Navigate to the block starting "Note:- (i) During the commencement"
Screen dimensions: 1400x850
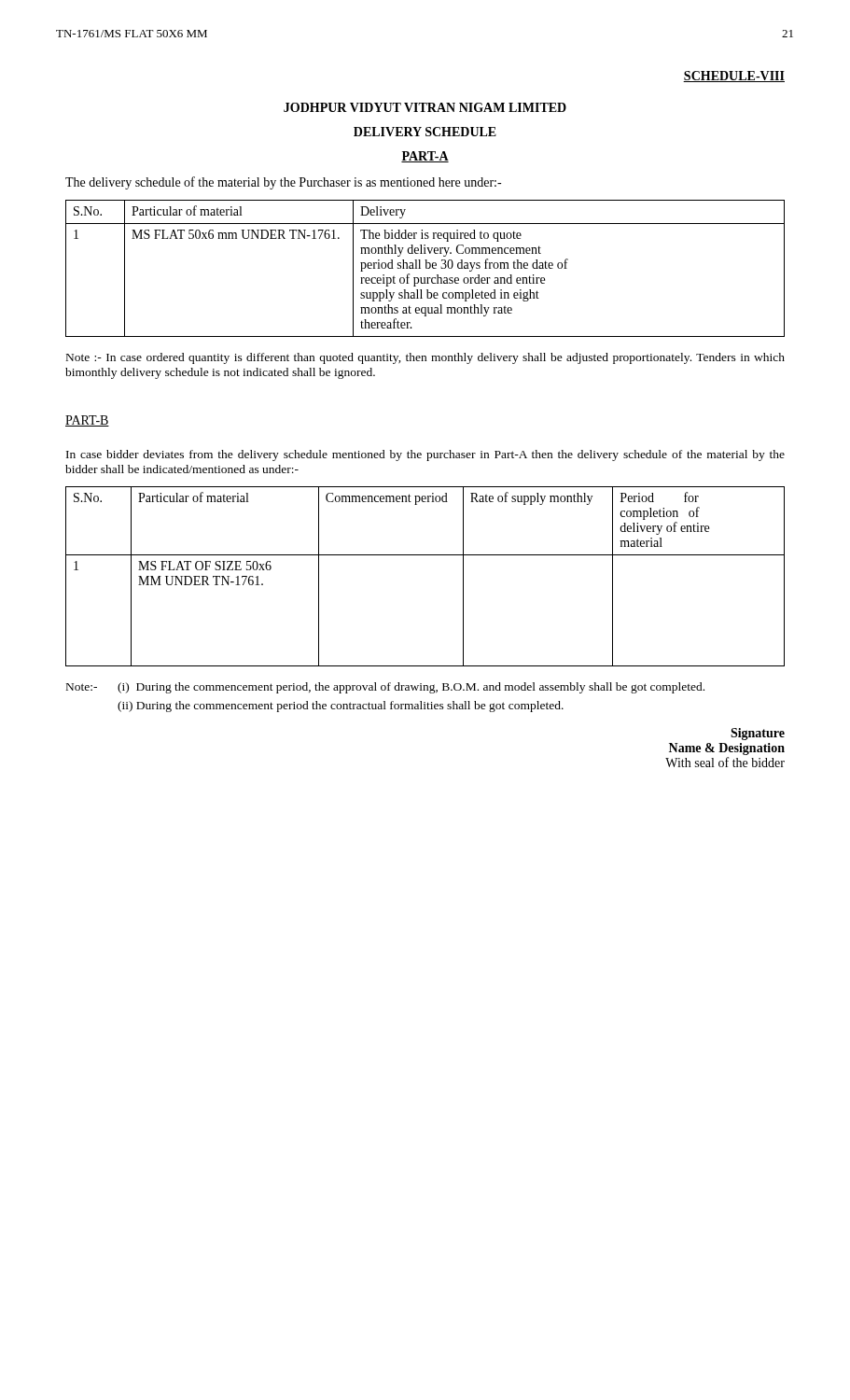point(425,696)
